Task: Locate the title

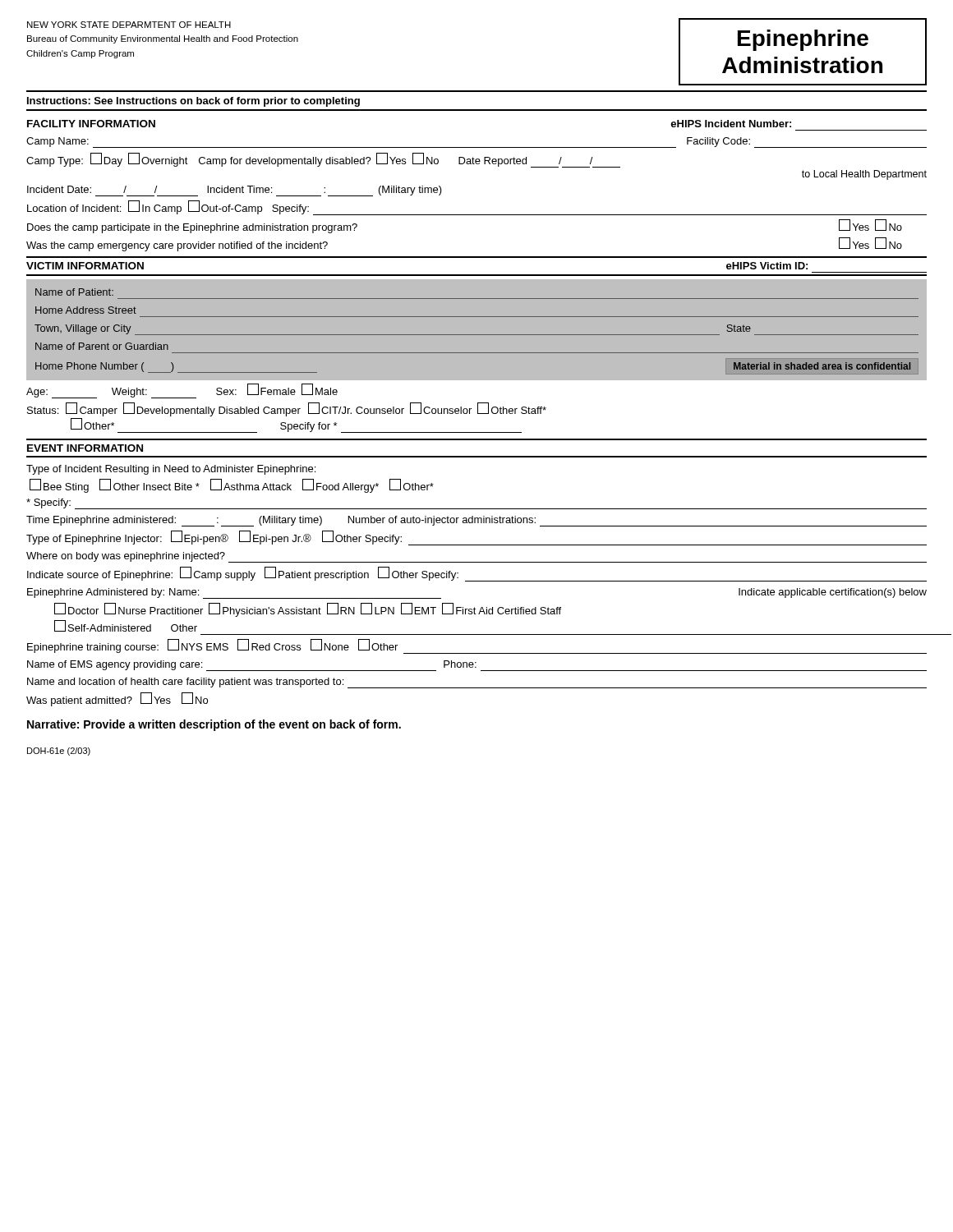Action: point(803,52)
